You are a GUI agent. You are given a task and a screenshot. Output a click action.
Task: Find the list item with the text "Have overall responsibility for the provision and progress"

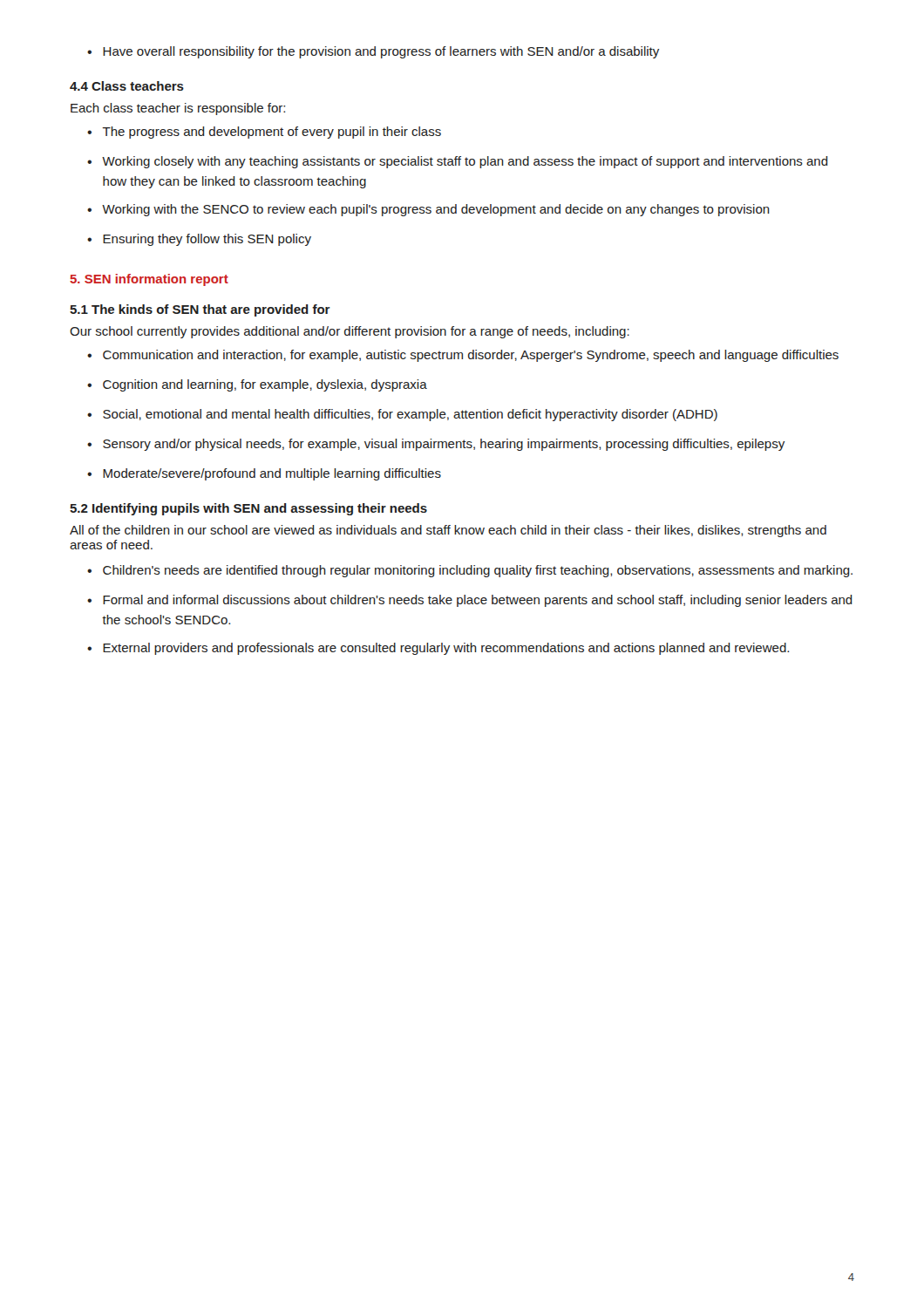click(x=462, y=52)
